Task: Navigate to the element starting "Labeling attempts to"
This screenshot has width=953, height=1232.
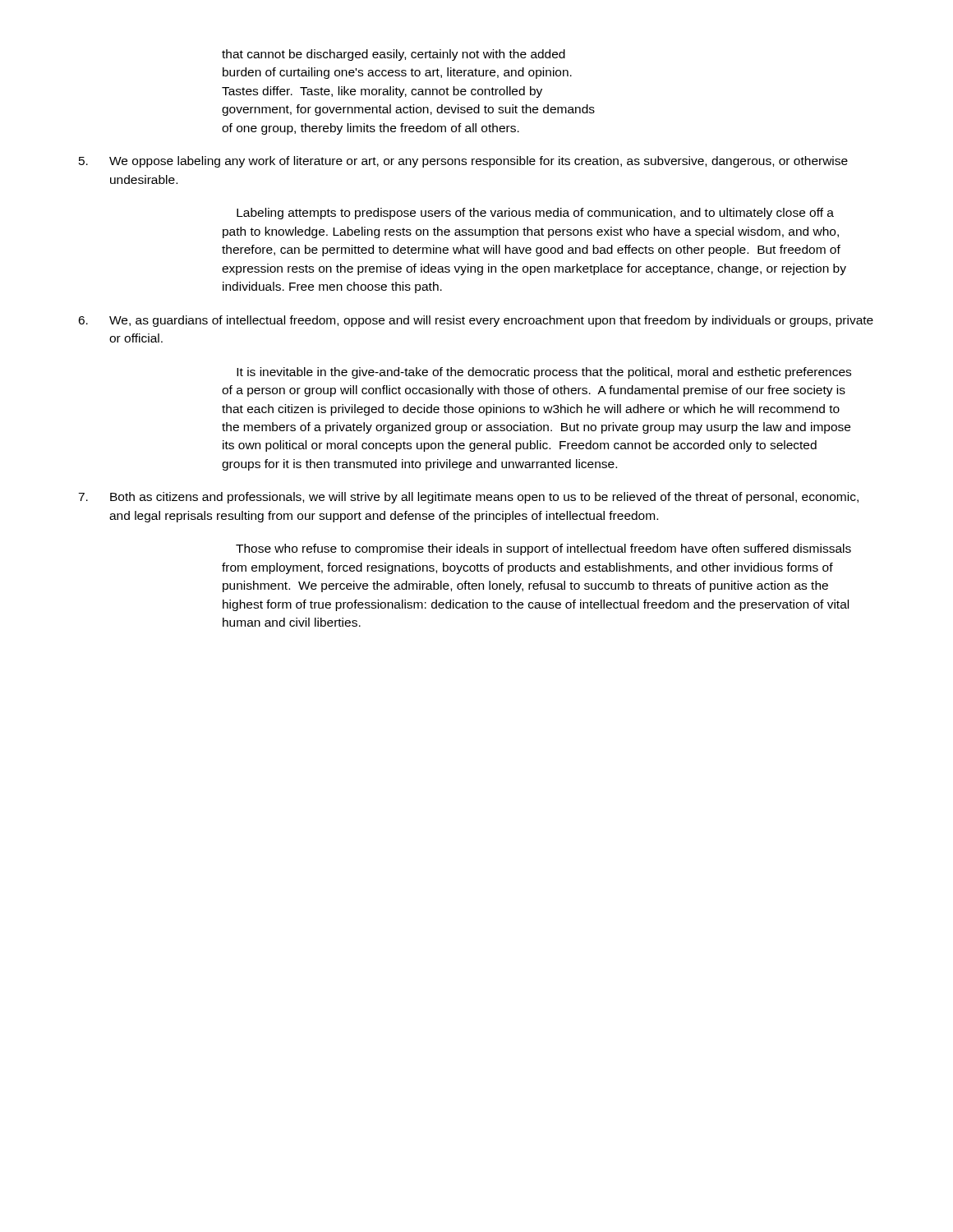Action: (x=540, y=250)
